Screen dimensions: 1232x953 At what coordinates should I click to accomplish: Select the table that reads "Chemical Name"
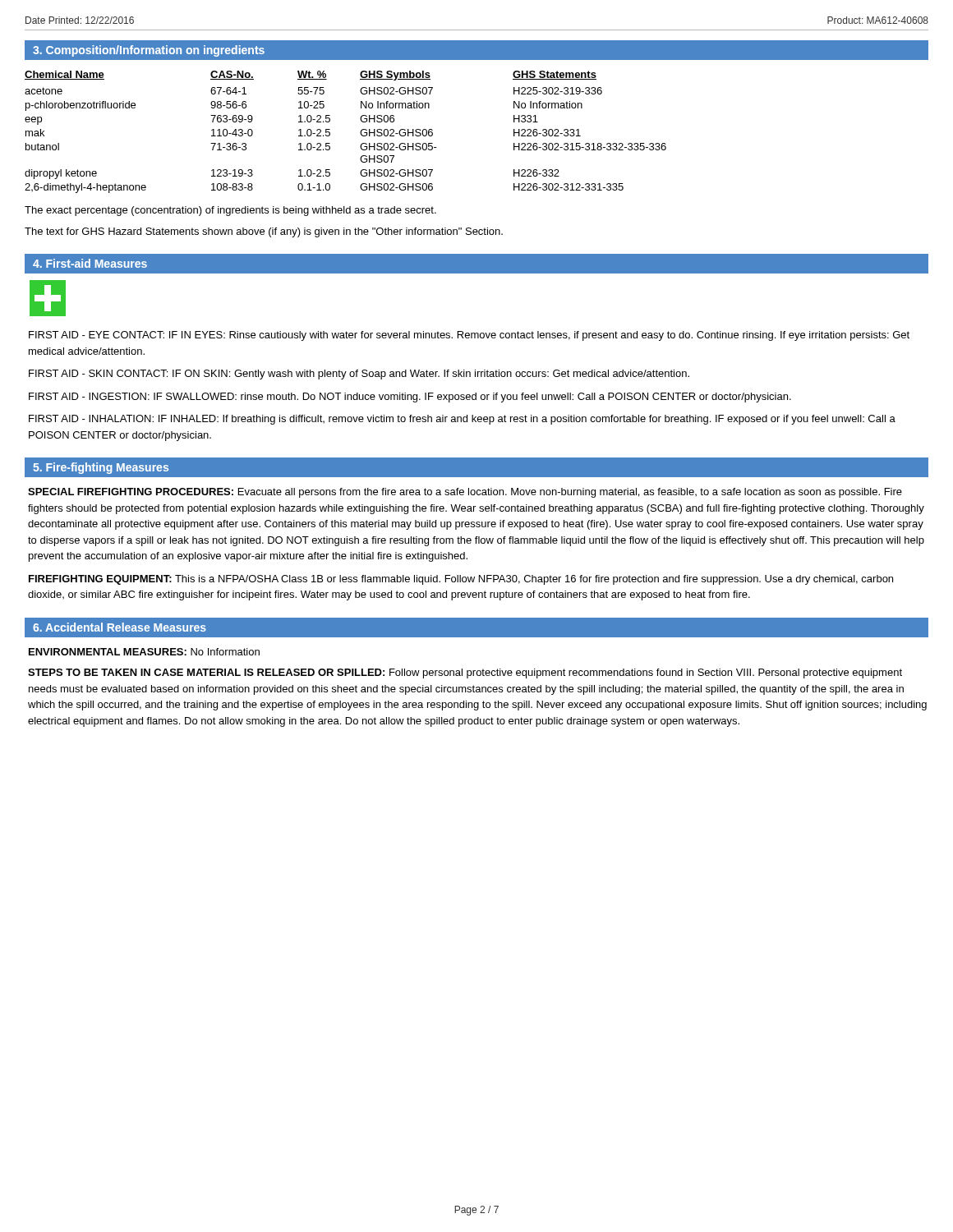tap(476, 130)
